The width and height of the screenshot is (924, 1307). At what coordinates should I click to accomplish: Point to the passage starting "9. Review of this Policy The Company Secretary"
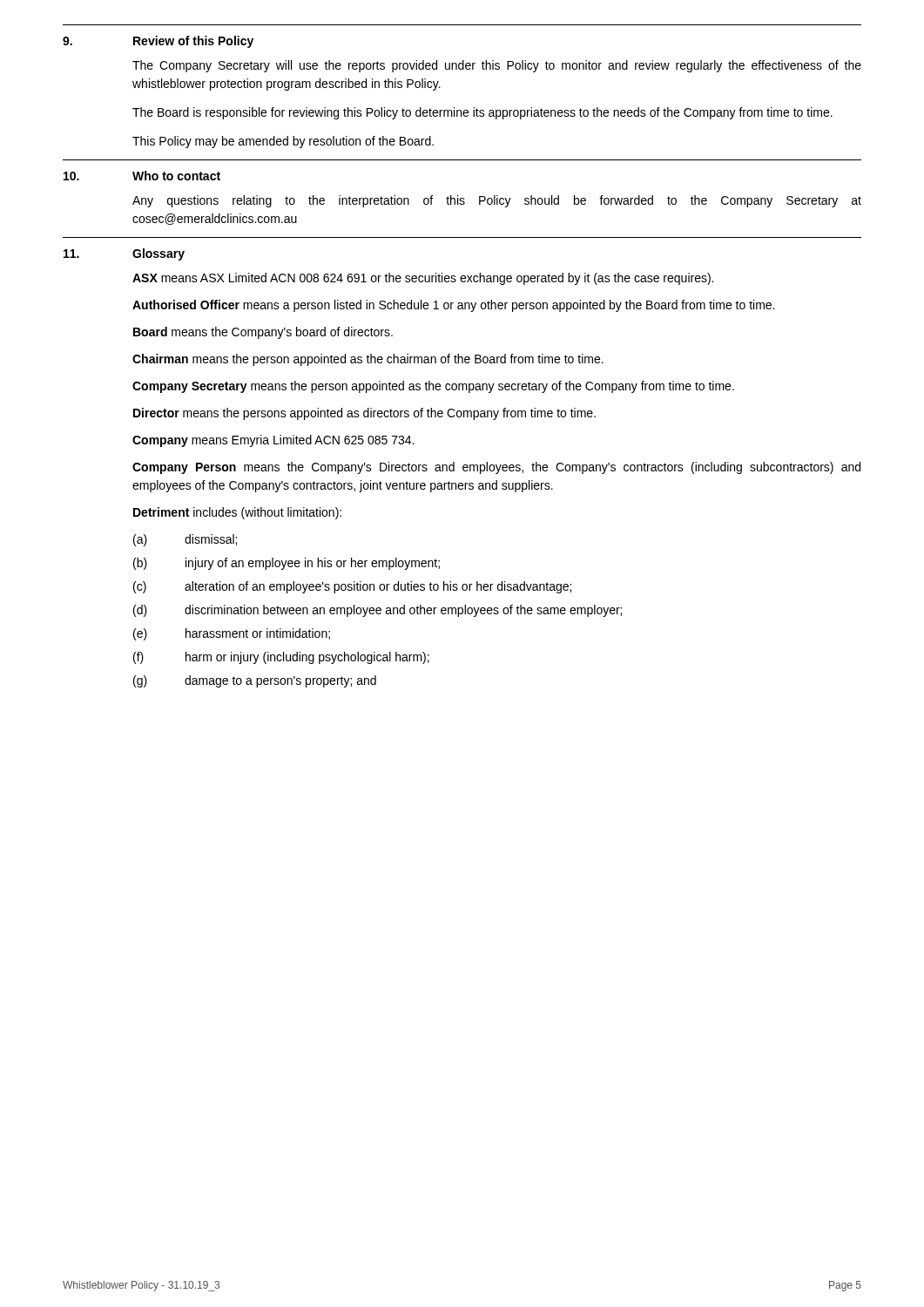(x=158, y=42)
